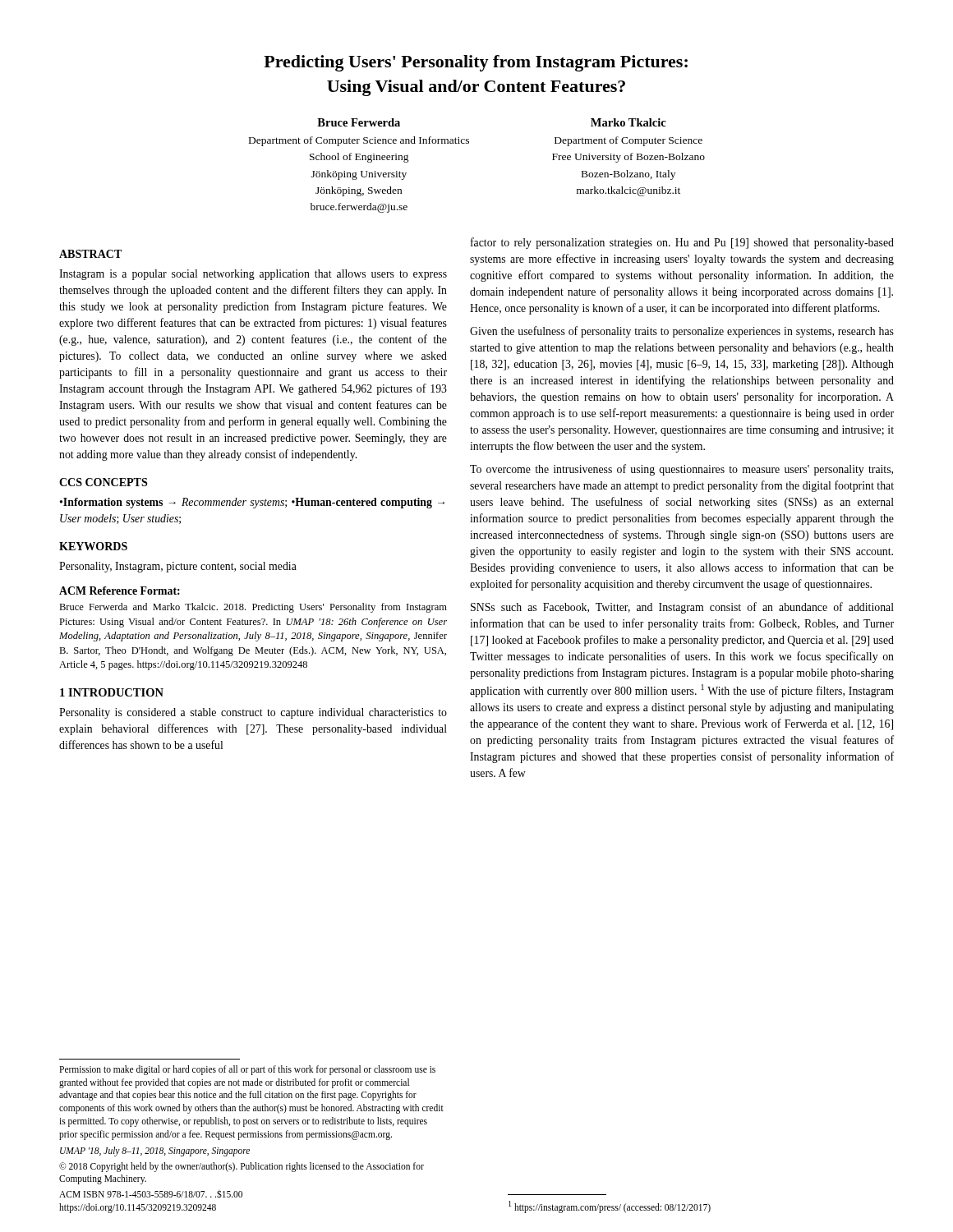Viewport: 953px width, 1232px height.
Task: Find the text block containing "Instagram is a popular social"
Action: 253,365
